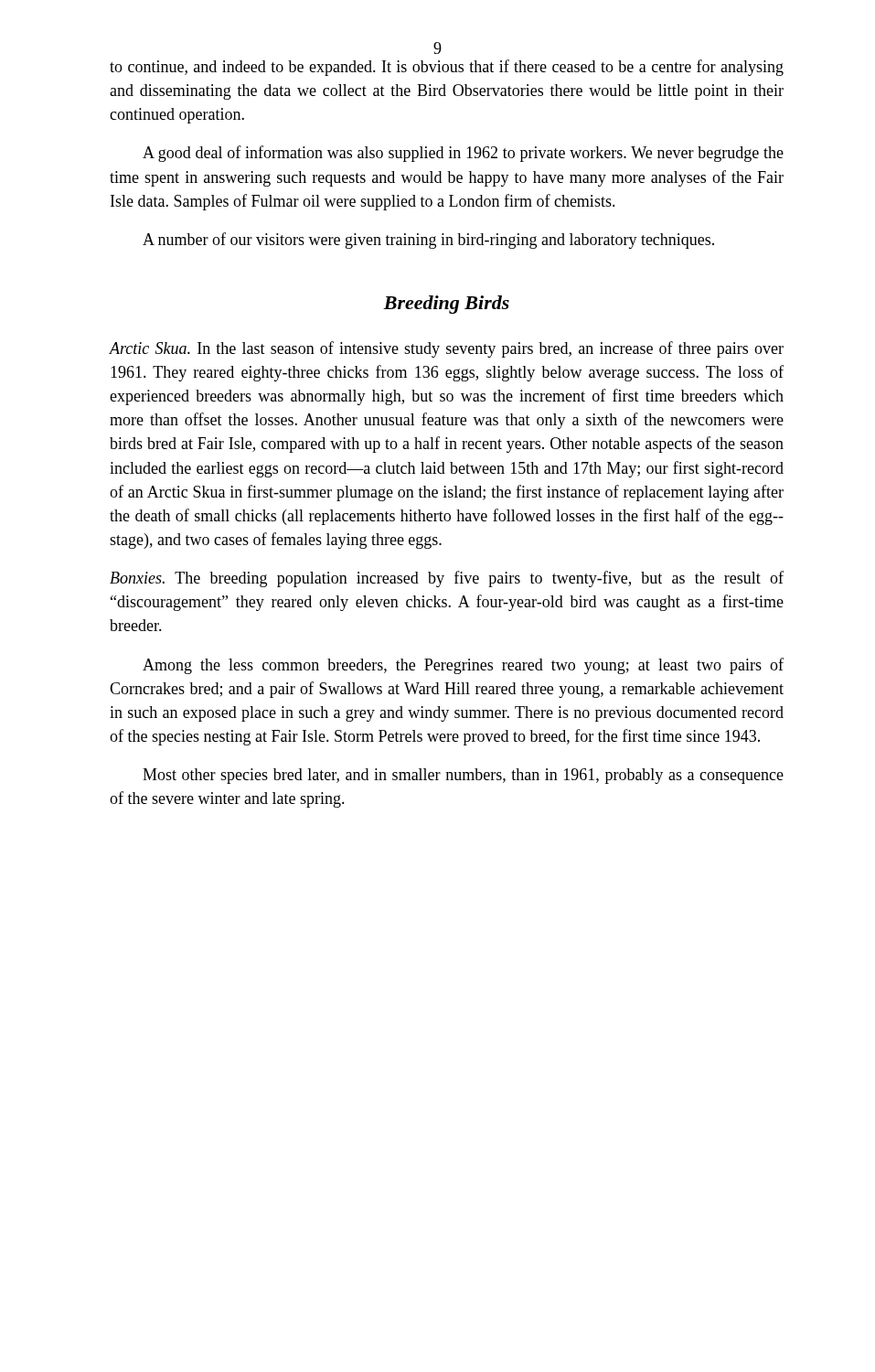Find "Breeding Birds" on this page

[447, 302]
